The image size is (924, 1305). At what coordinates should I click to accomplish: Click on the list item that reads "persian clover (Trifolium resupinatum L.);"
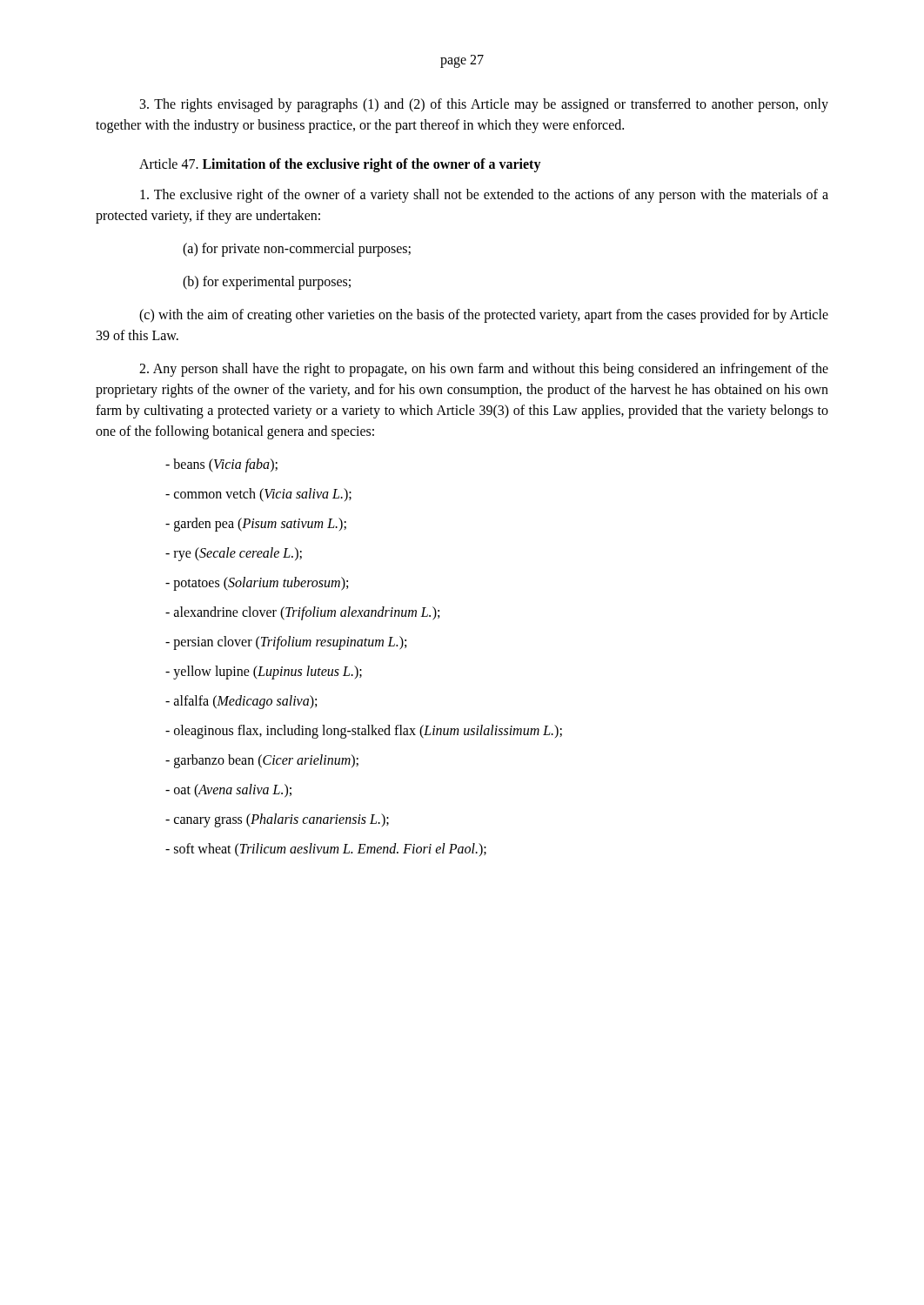click(286, 642)
